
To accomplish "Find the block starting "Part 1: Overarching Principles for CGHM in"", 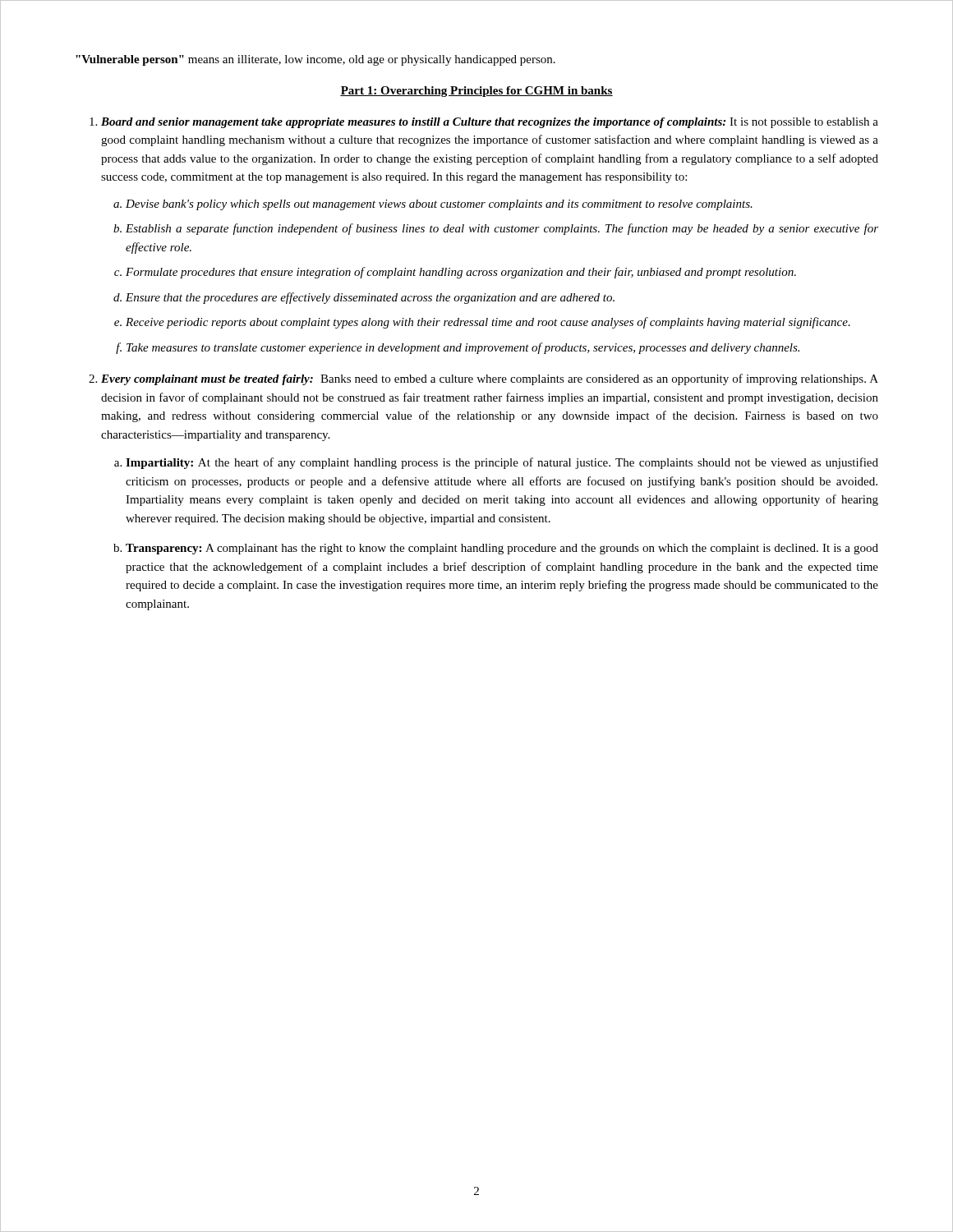I will coord(476,90).
